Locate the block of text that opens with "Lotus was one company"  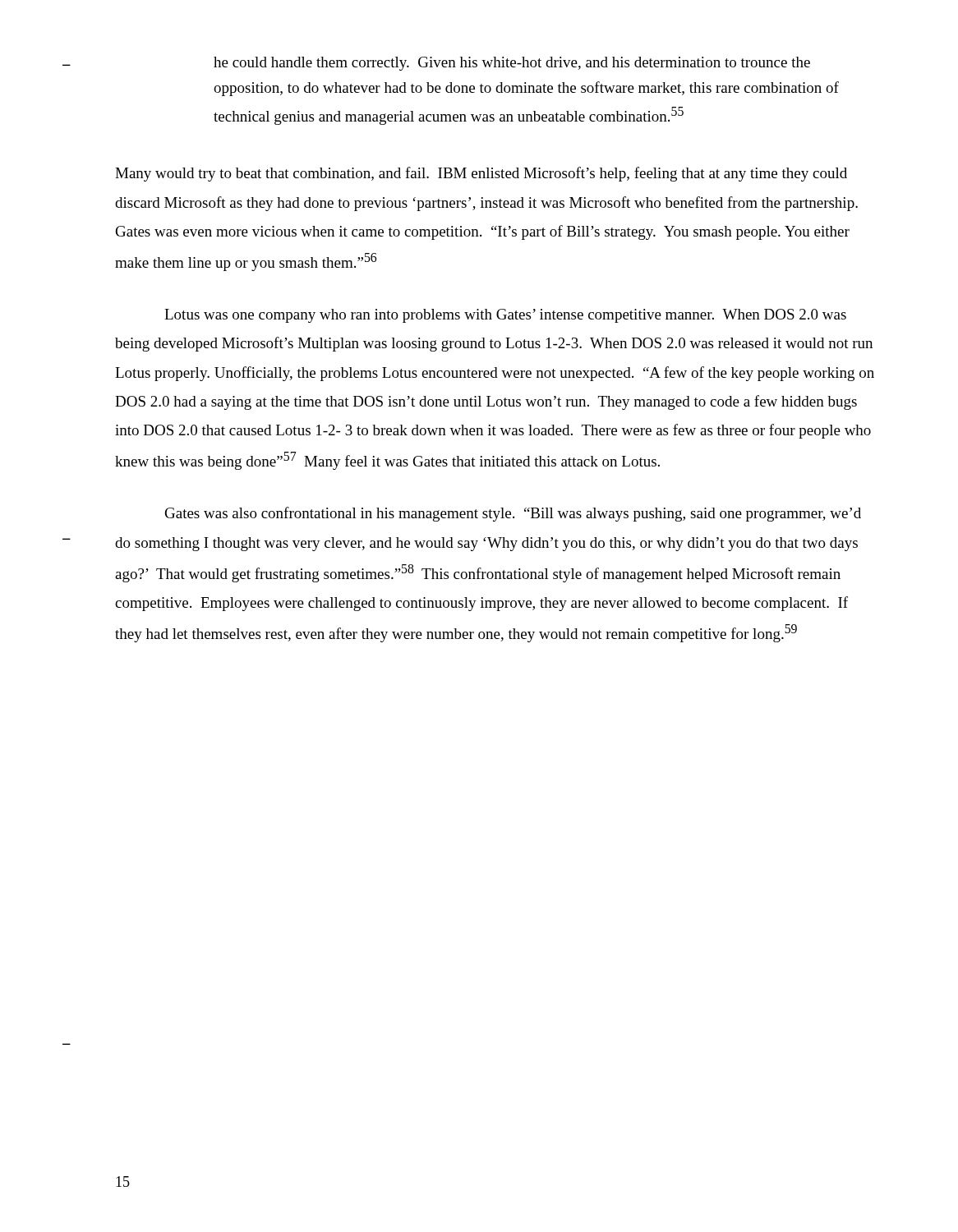pos(495,388)
